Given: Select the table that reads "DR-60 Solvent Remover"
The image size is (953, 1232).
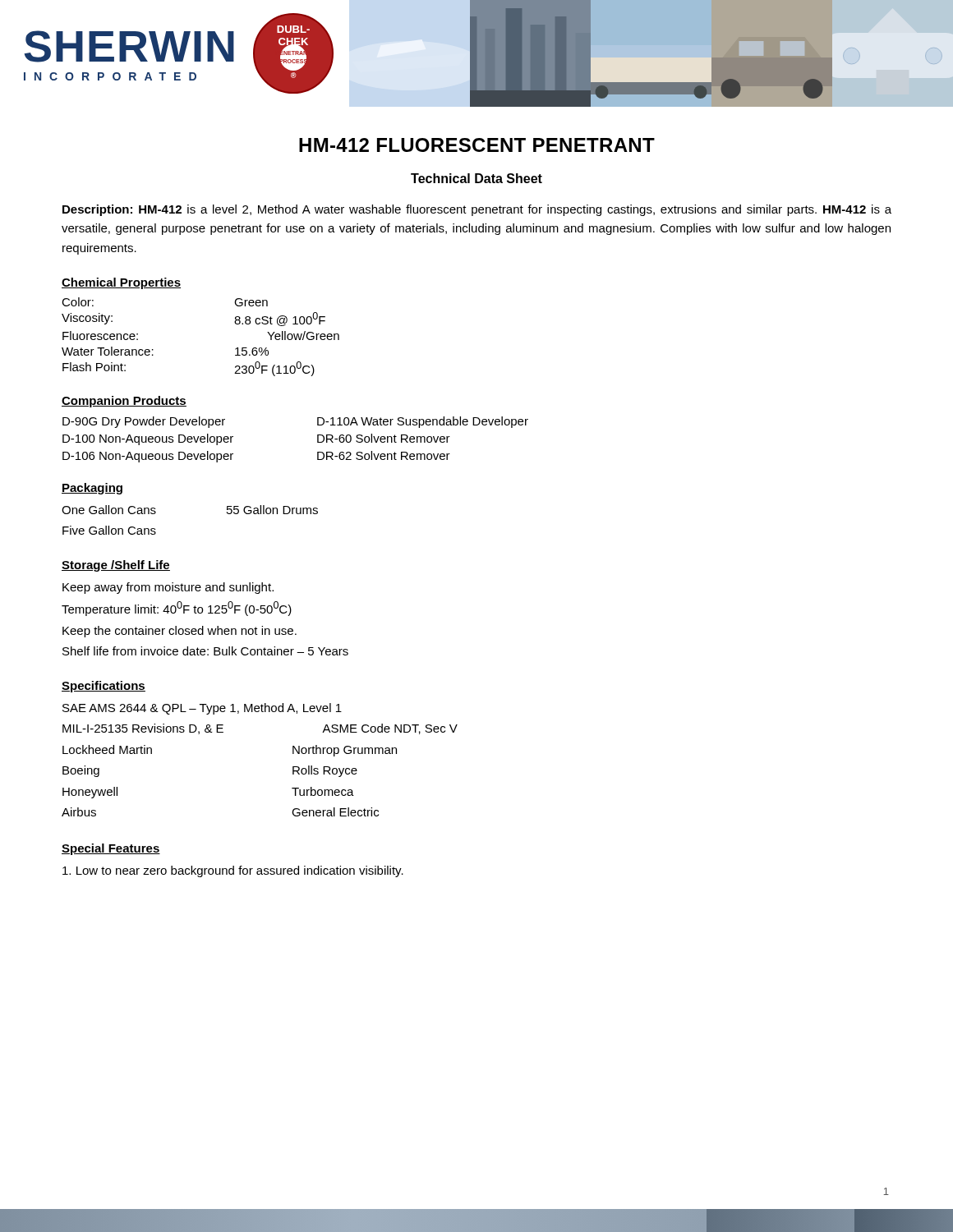Looking at the screenshot, I should coord(476,438).
